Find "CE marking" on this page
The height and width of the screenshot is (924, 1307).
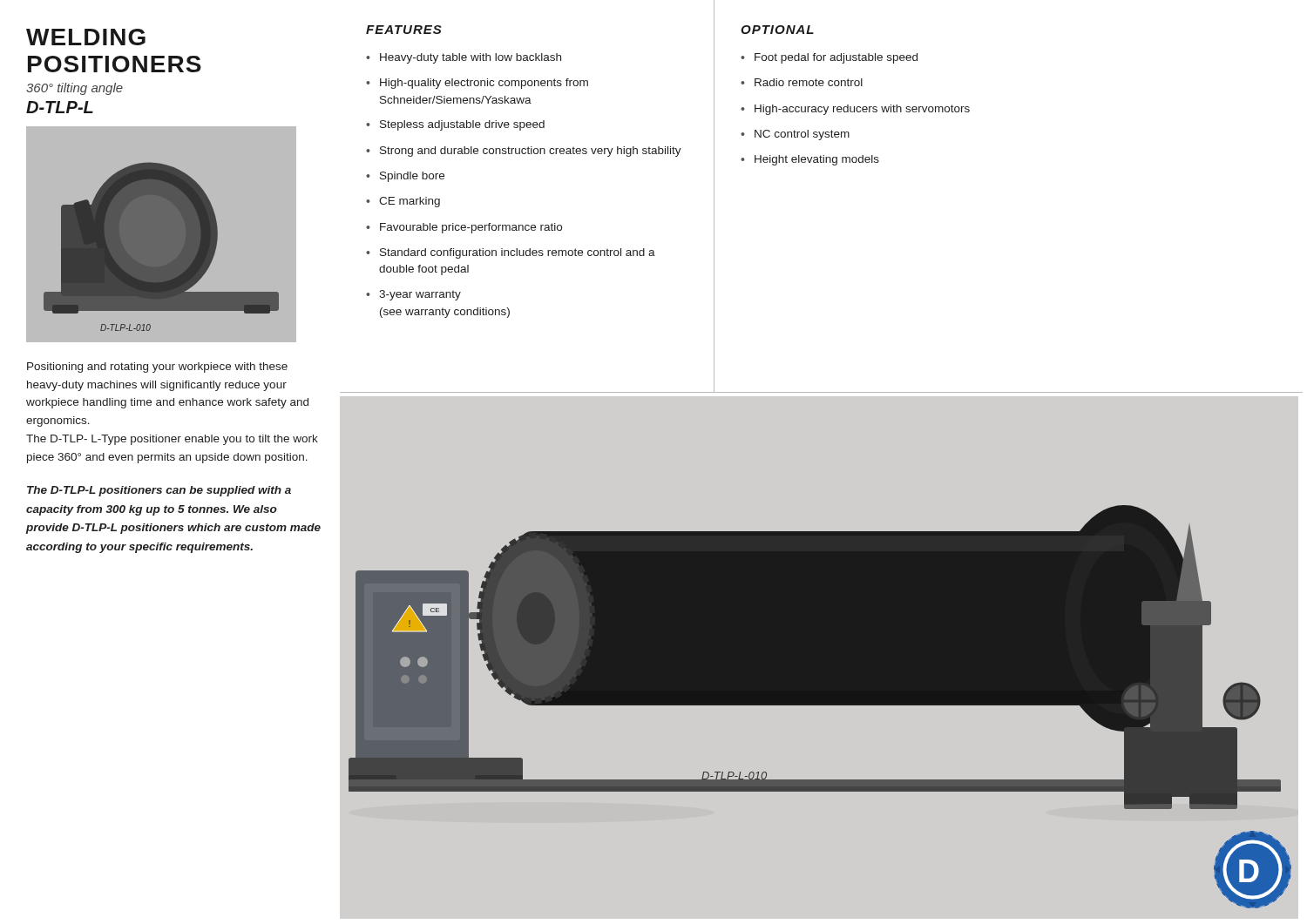[x=410, y=201]
